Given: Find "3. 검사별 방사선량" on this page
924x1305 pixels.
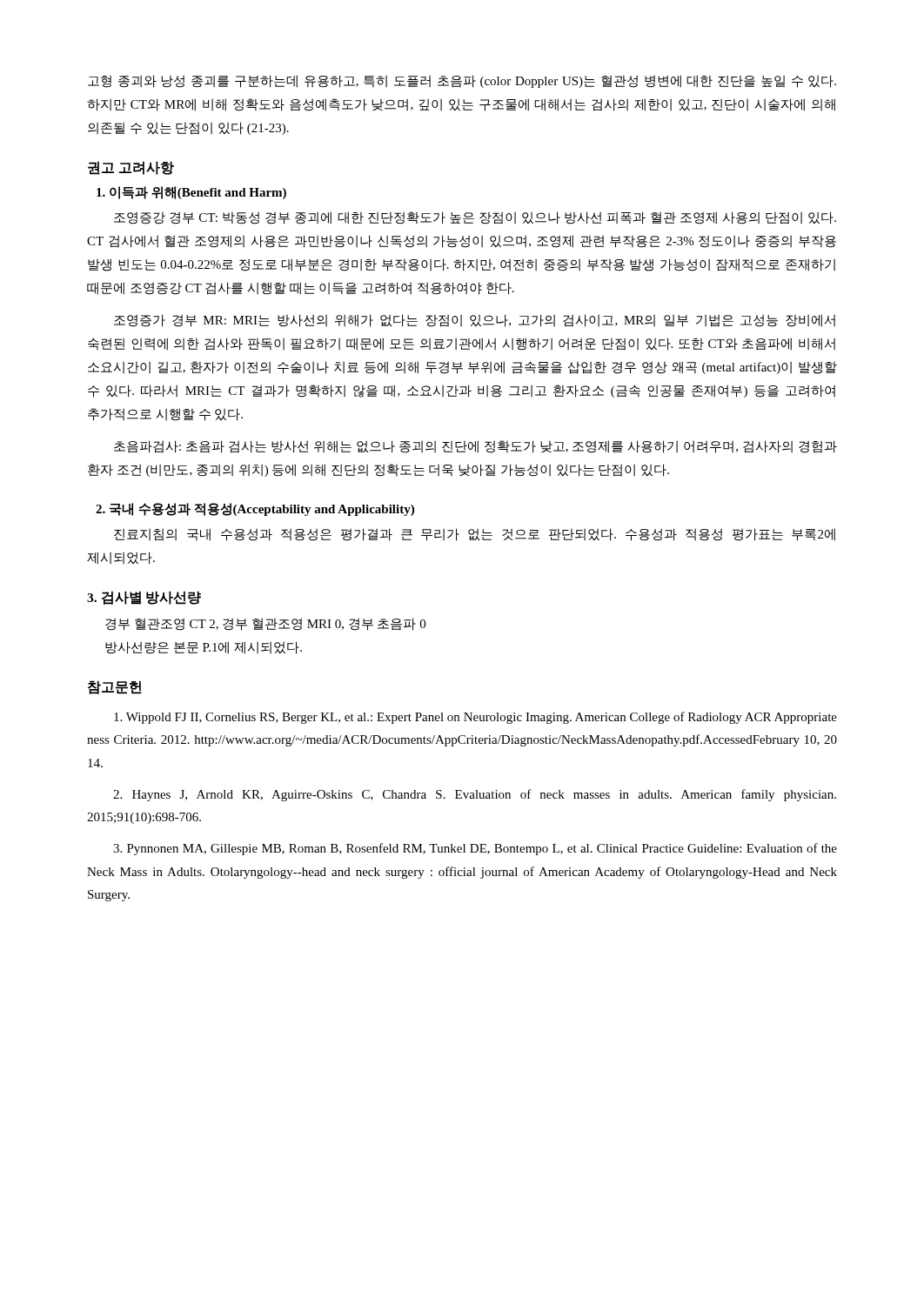Looking at the screenshot, I should coord(144,597).
